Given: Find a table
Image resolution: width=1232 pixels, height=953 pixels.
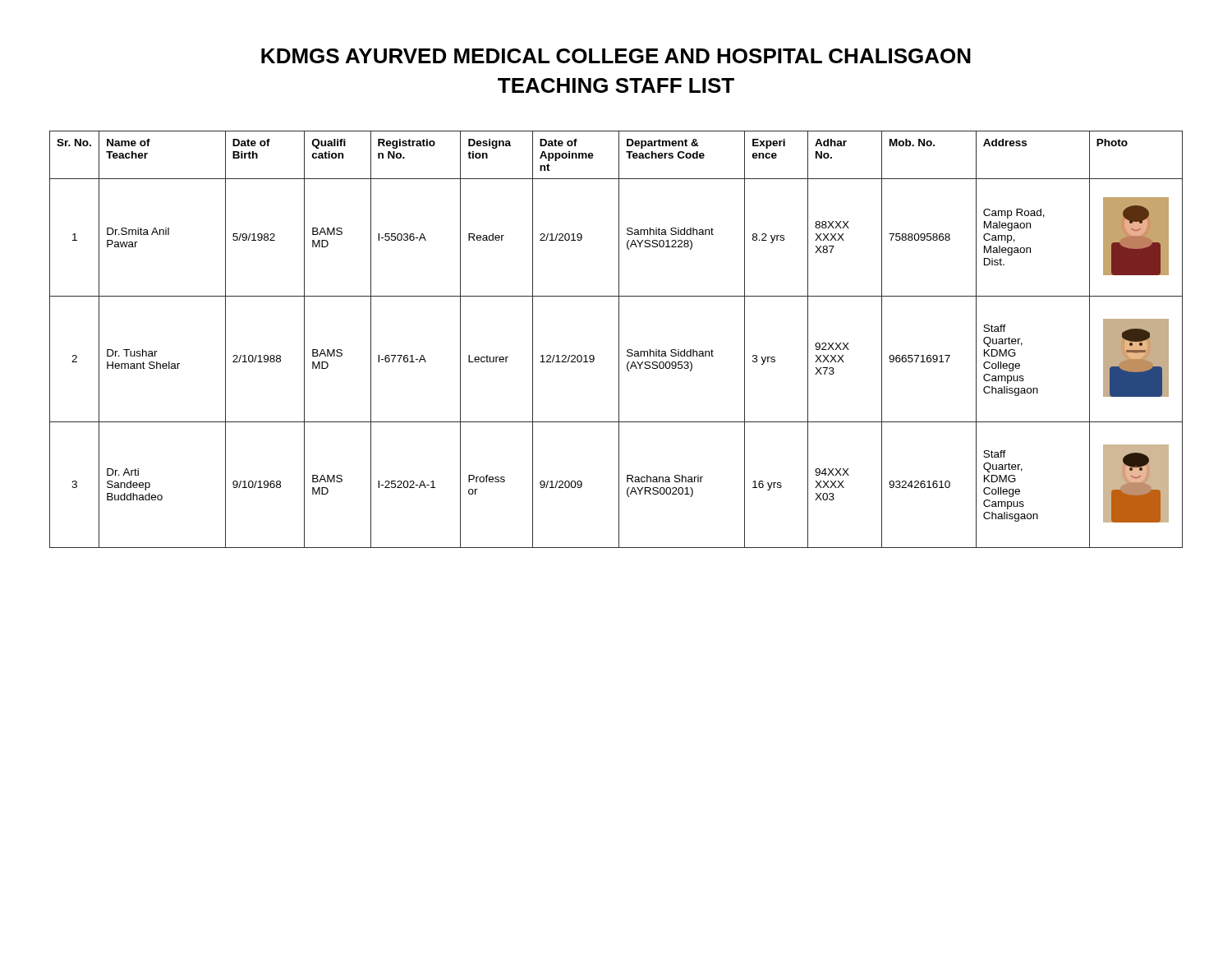Looking at the screenshot, I should 616,339.
